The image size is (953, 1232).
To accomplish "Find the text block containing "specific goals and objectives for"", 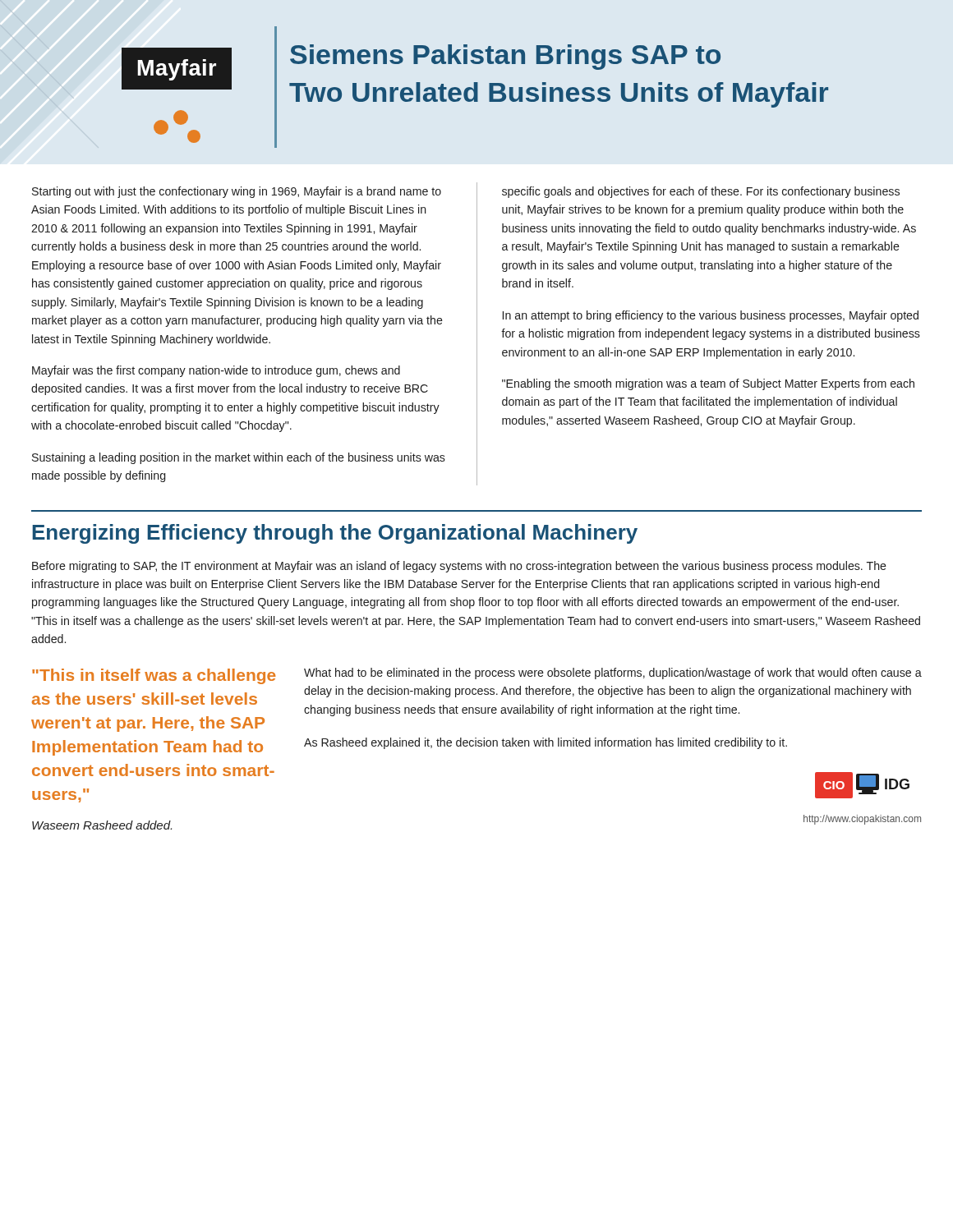I will pyautogui.click(x=709, y=237).
